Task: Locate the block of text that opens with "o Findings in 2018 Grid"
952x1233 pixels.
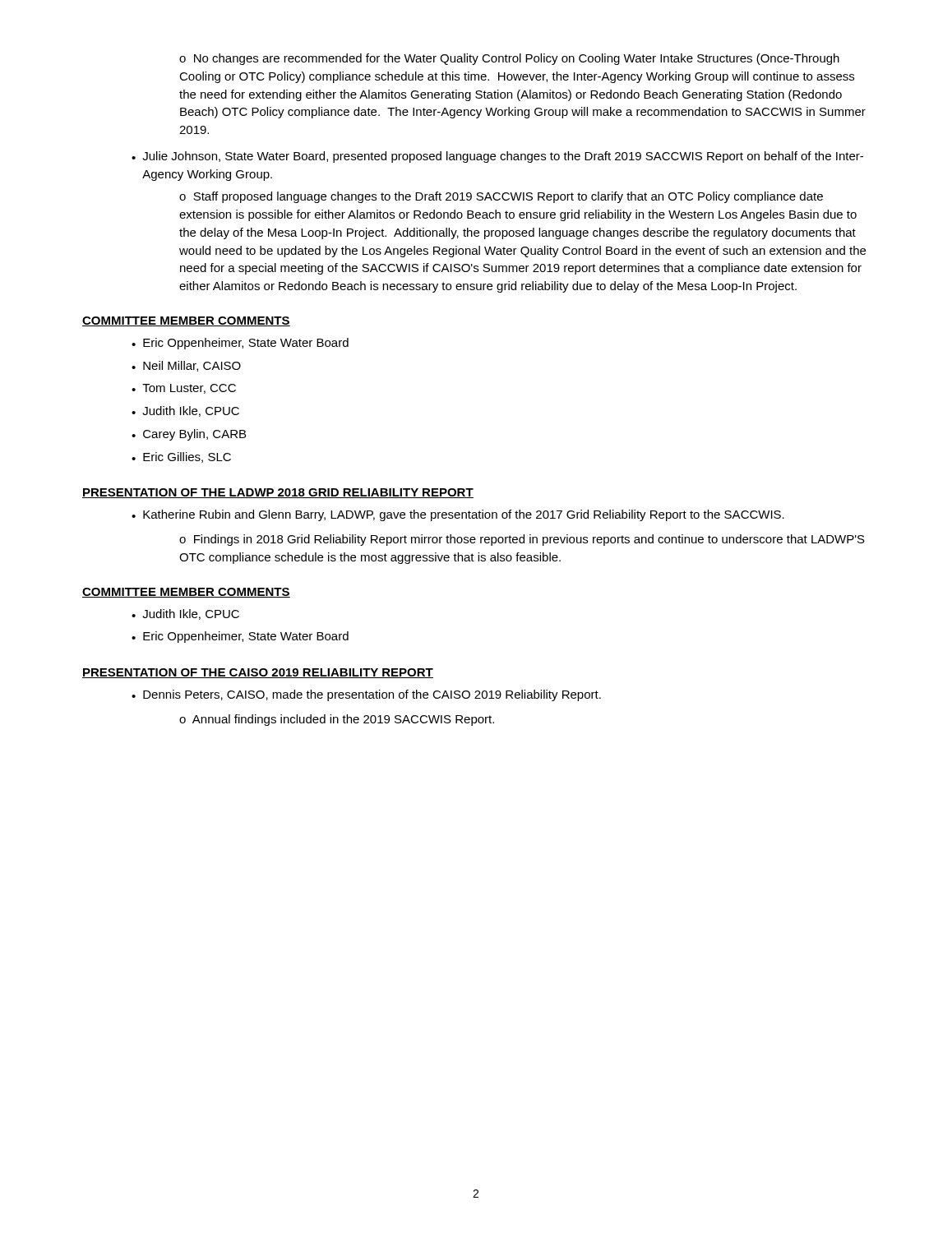Action: pos(522,548)
